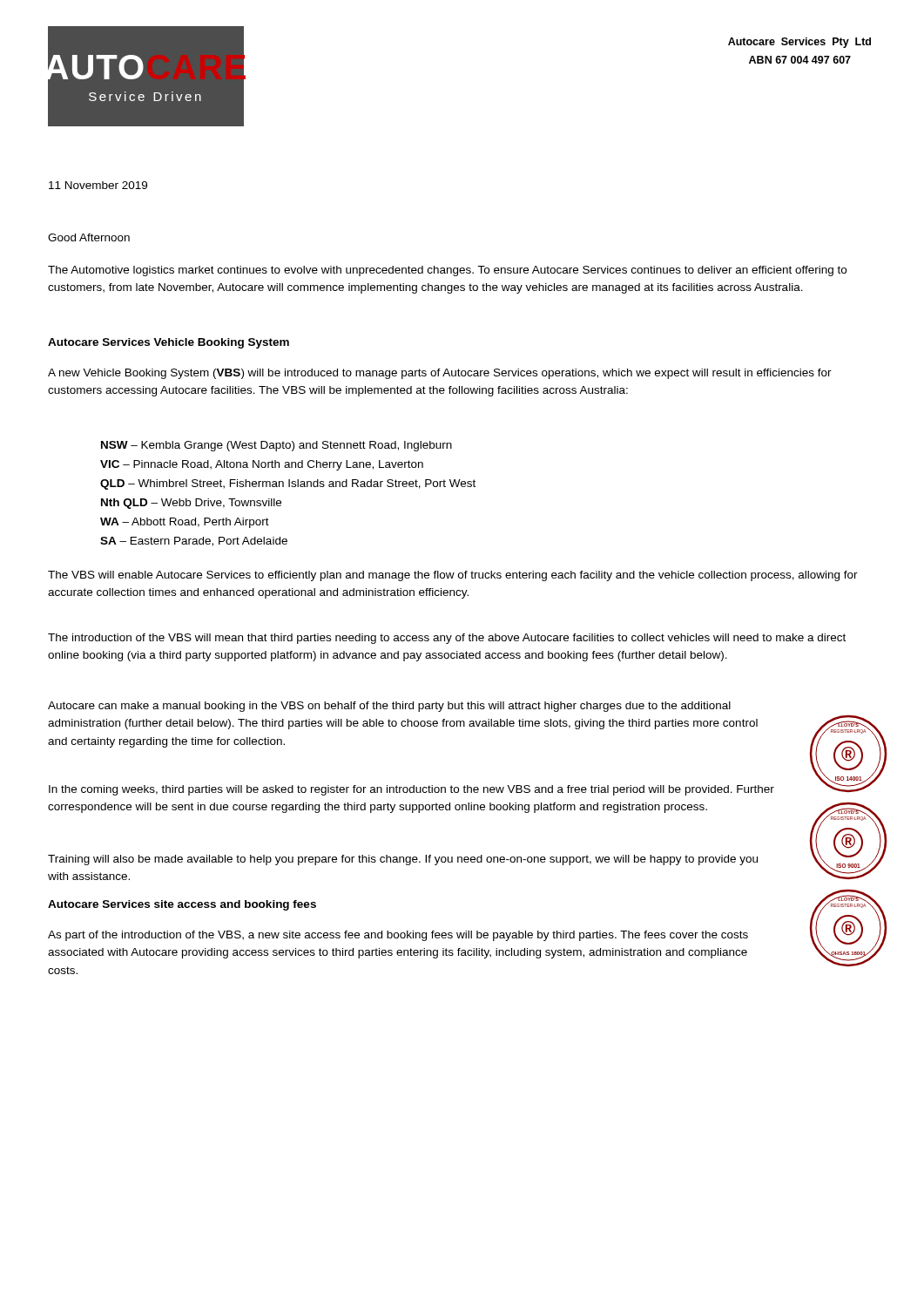Locate the text block starting "WA – Abbott Road, Perth Airport"
Image resolution: width=924 pixels, height=1307 pixels.
(x=184, y=521)
